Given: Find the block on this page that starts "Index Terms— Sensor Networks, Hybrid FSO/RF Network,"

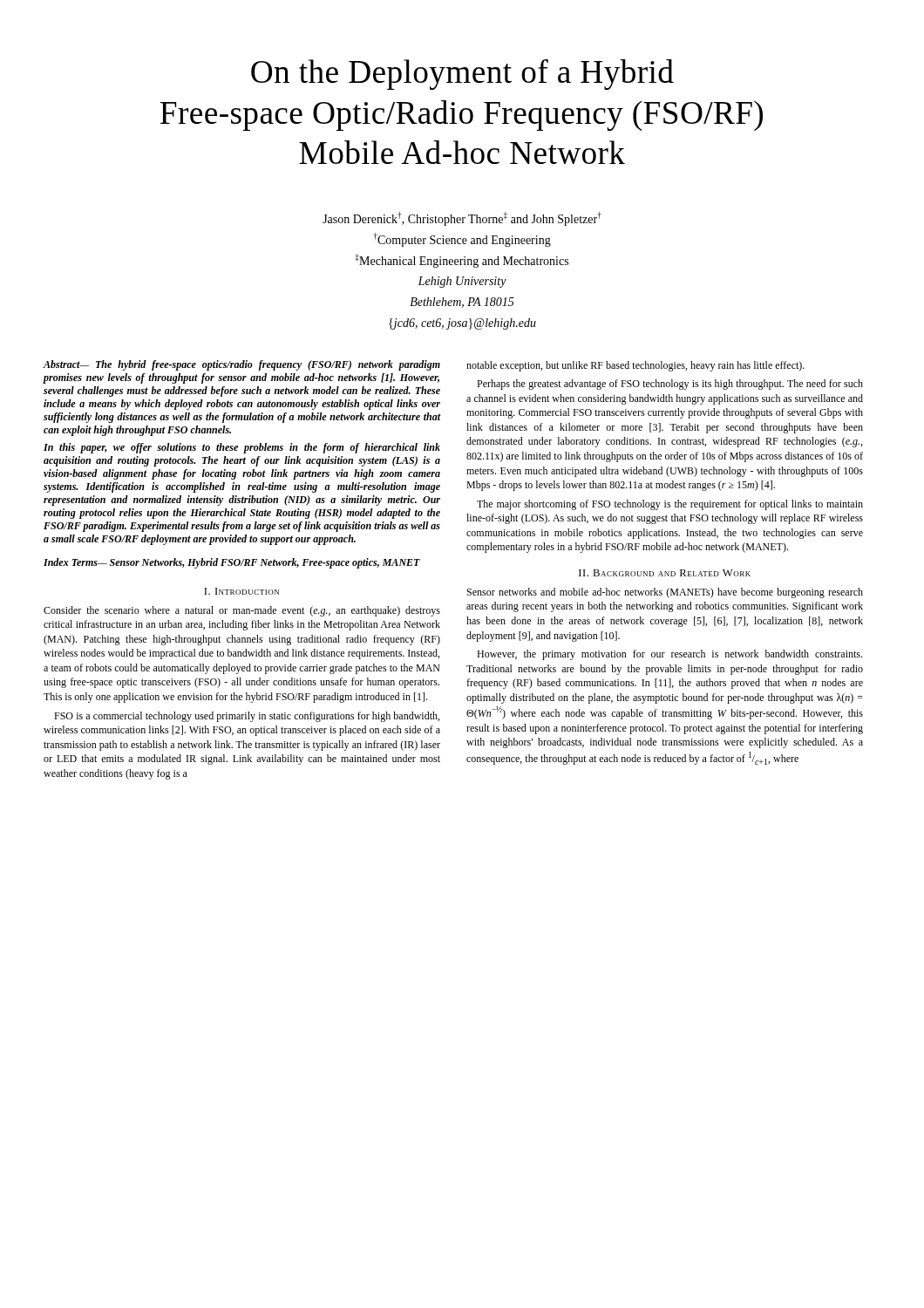Looking at the screenshot, I should (x=242, y=563).
